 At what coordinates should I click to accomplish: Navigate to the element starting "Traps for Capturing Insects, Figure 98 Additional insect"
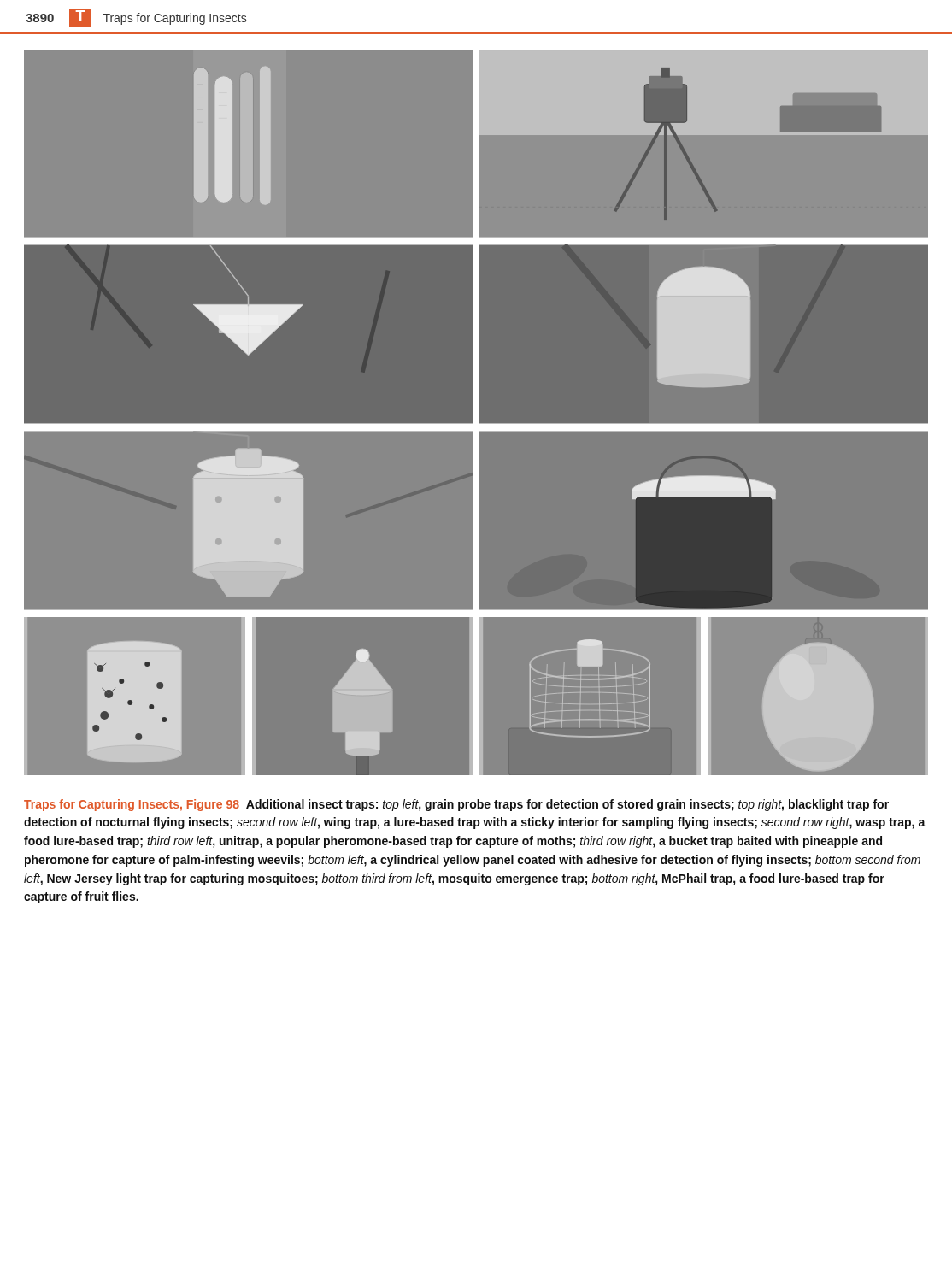pos(474,850)
